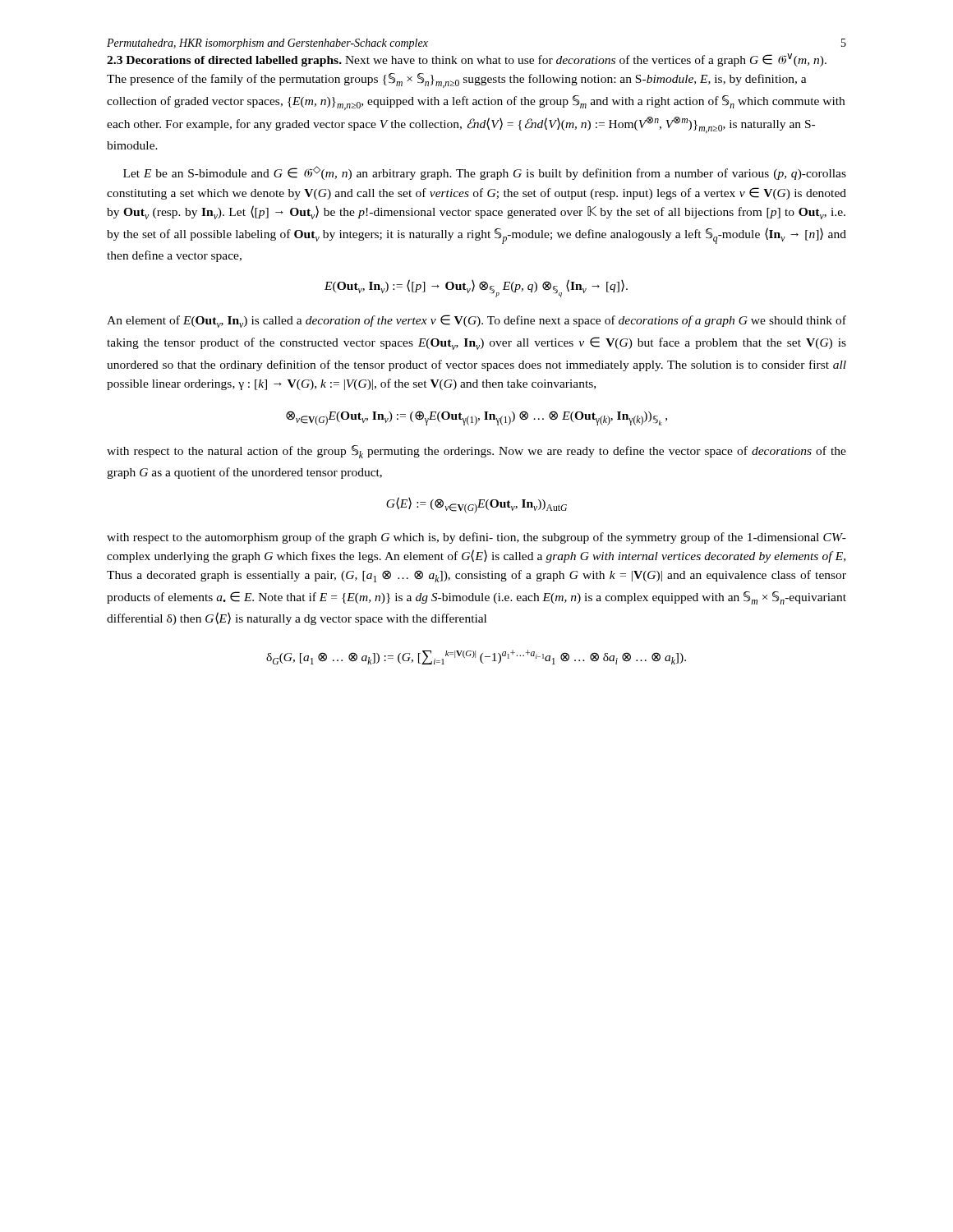Locate the text block with the text "with respect to the automorphism"
This screenshot has width=953, height=1232.
point(476,577)
